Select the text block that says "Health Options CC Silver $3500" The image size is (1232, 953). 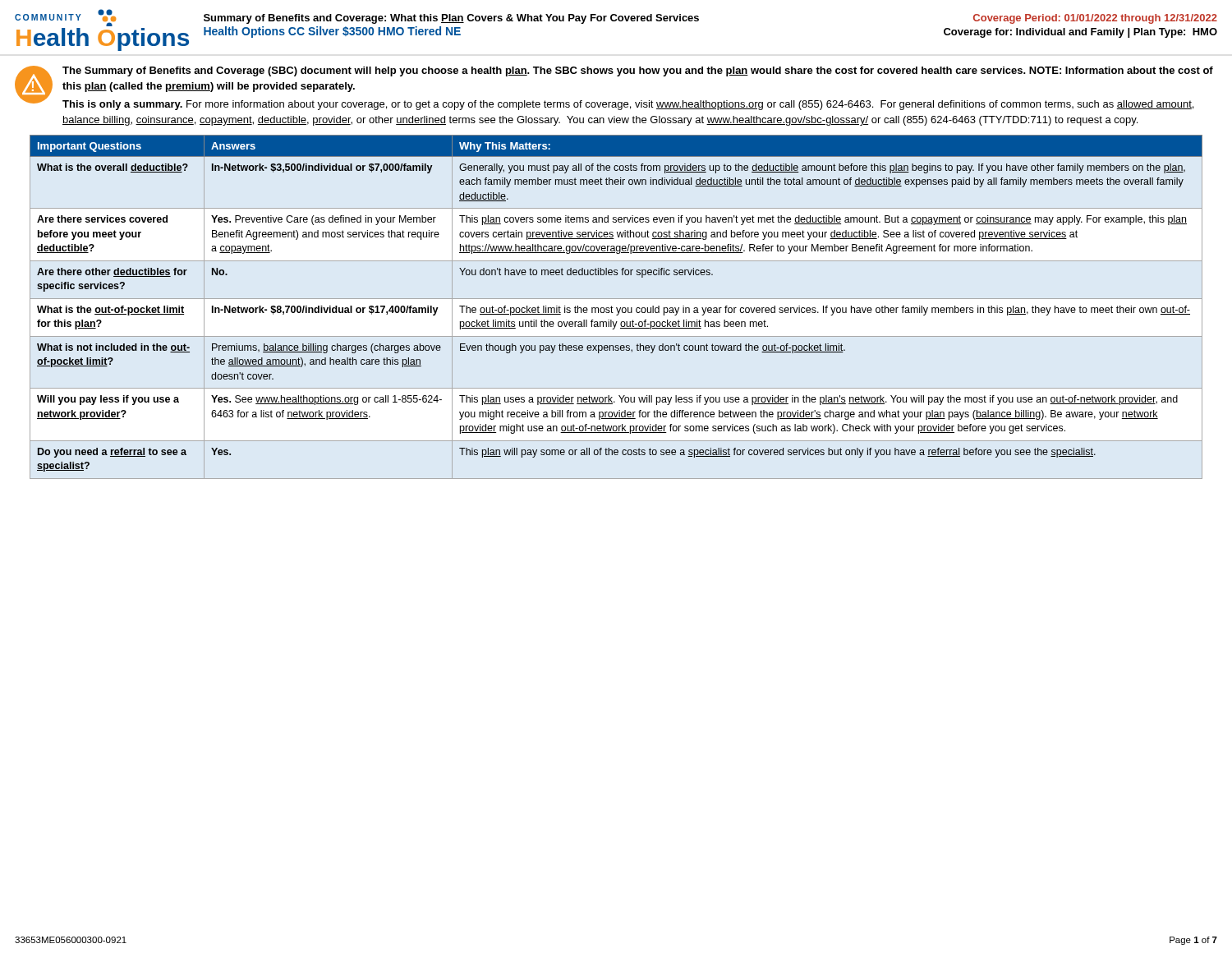[x=332, y=31]
